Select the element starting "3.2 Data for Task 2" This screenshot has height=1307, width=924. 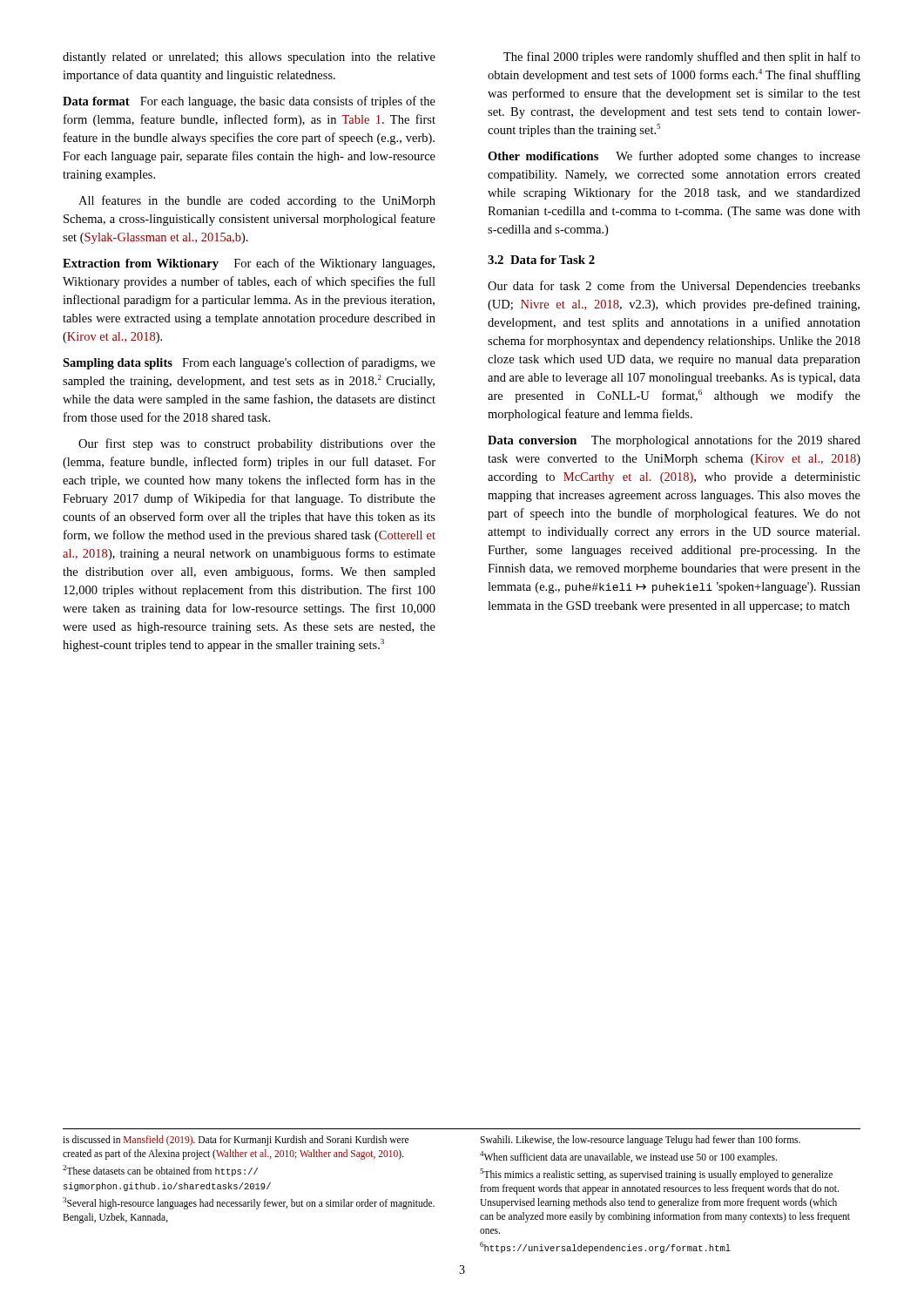pyautogui.click(x=541, y=260)
